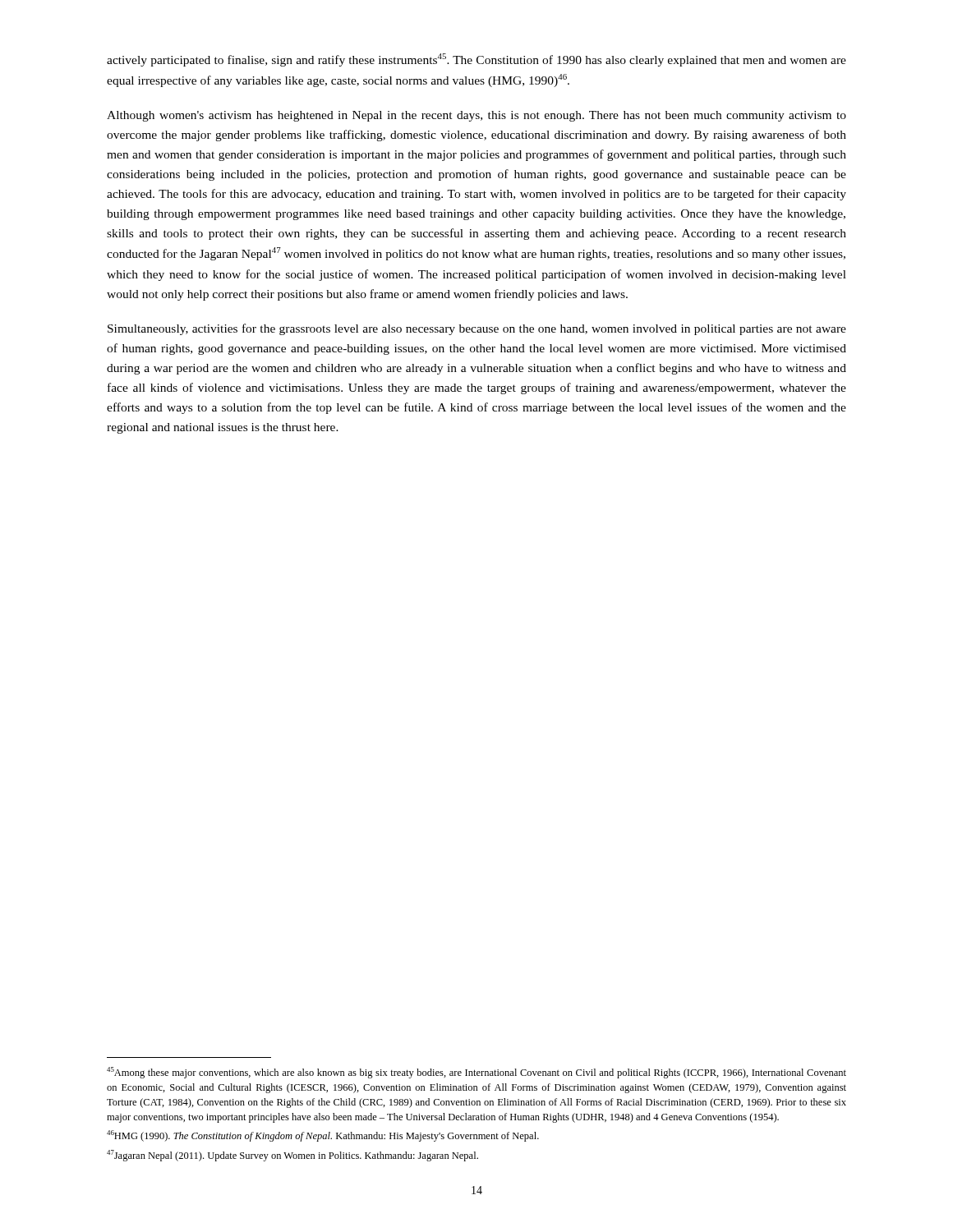The width and height of the screenshot is (953, 1232).
Task: Click on the text starting "Although women's activism"
Action: click(476, 204)
